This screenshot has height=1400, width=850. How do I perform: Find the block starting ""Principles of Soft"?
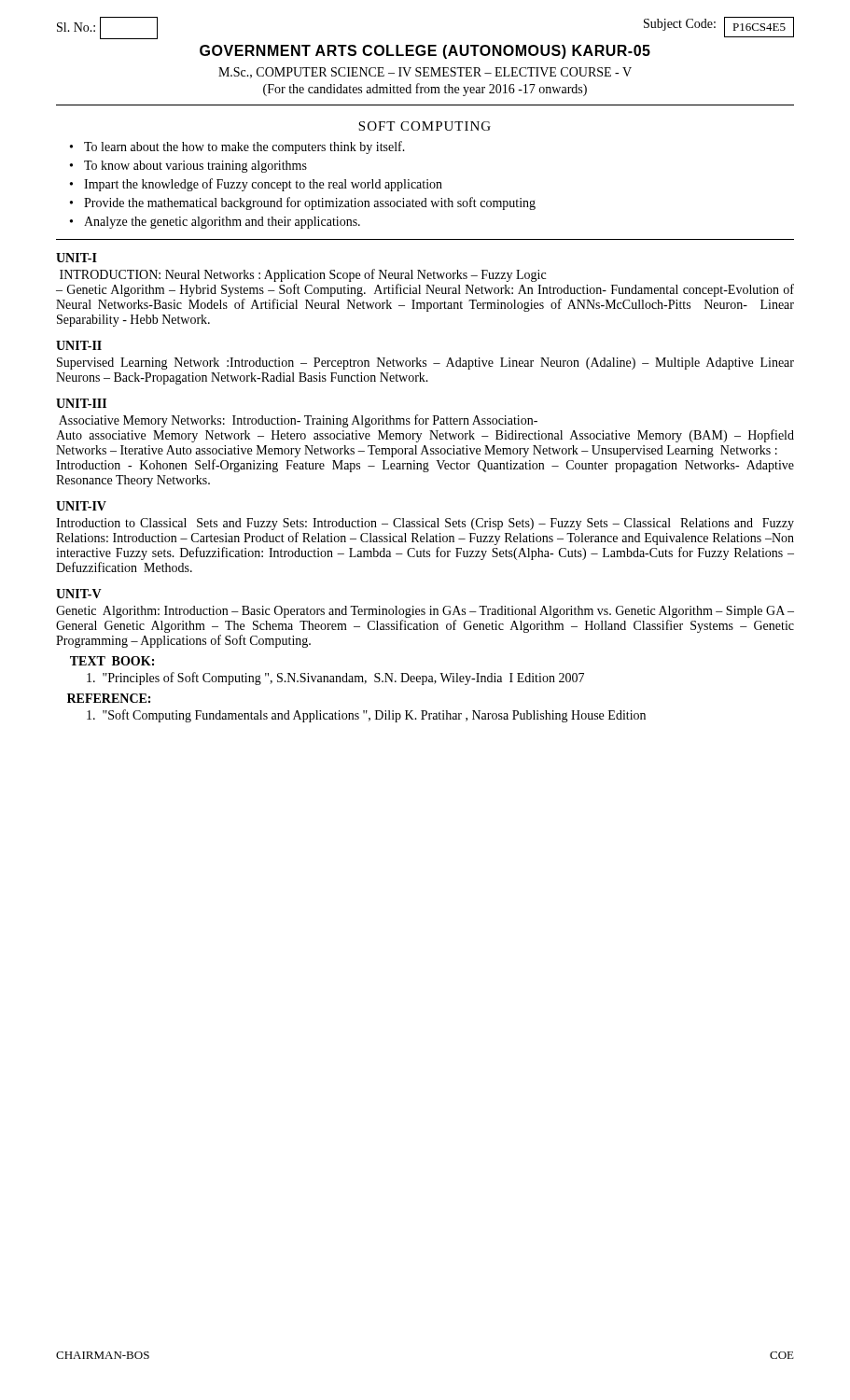pos(335,678)
